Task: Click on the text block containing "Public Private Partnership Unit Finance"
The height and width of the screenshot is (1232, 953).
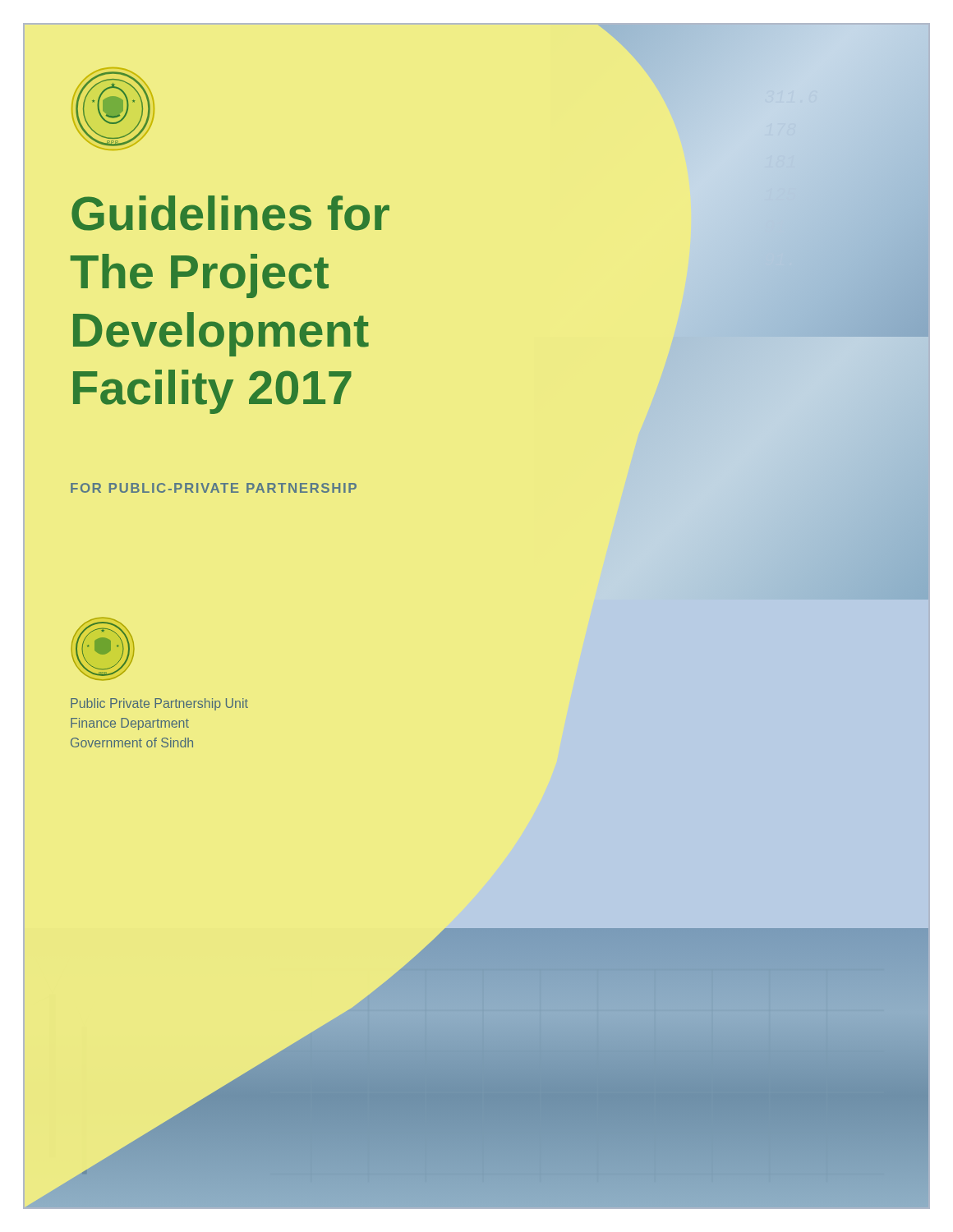Action: tap(193, 724)
